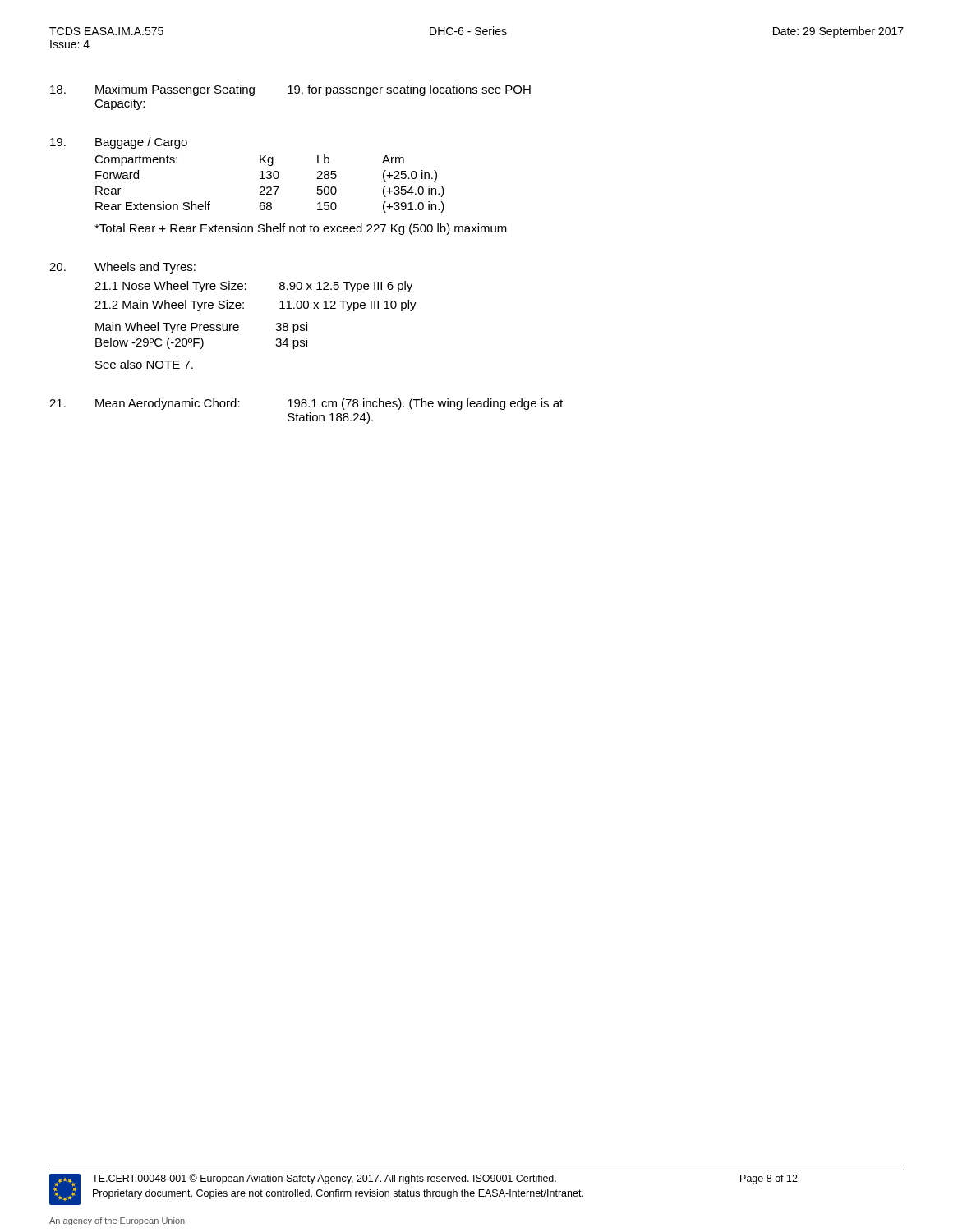
Task: Click the passage that begins "21. Mean Aerodynamic Chord: 198.1 cm (78"
Action: [476, 410]
